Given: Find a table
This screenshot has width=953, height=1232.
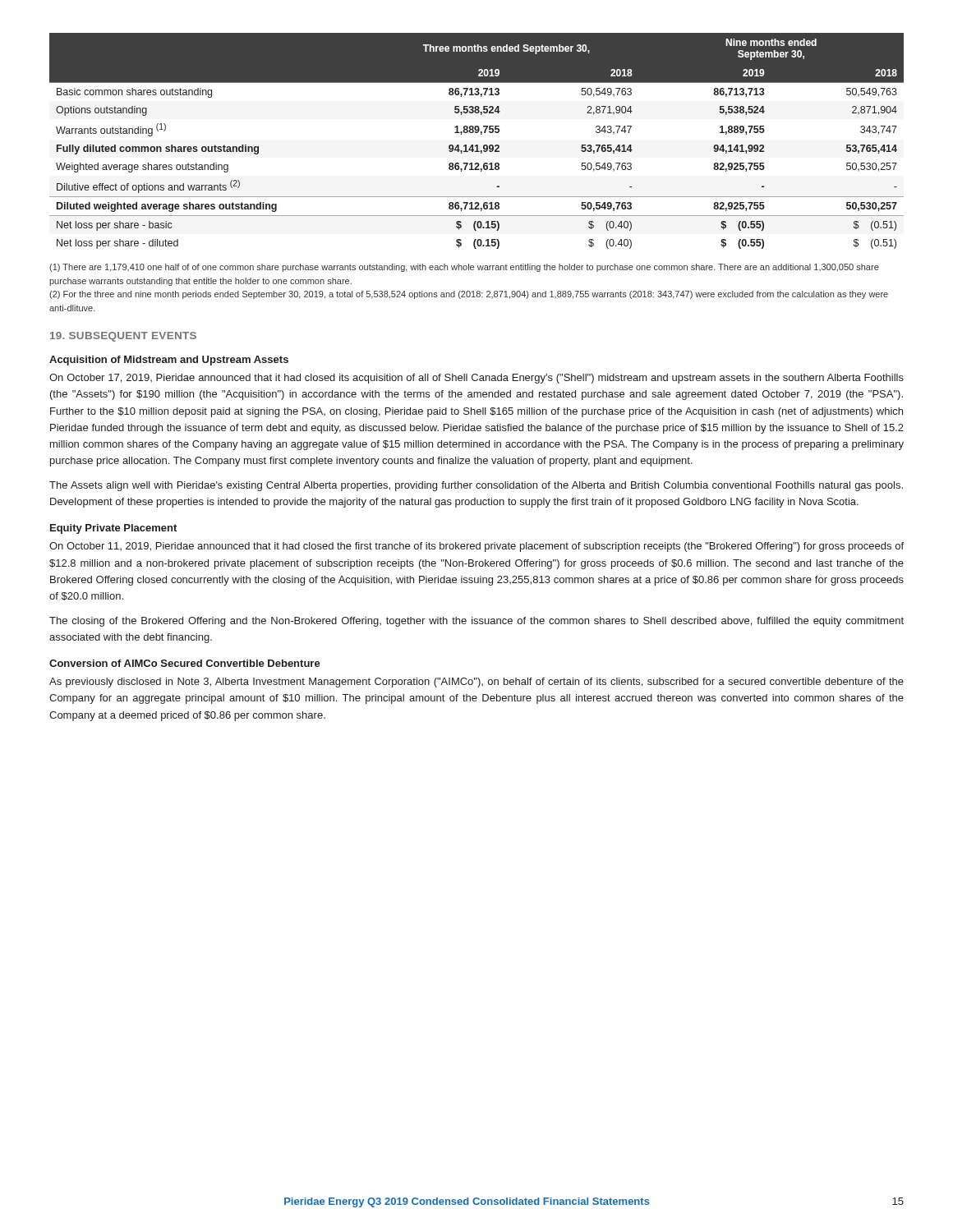Looking at the screenshot, I should (476, 143).
